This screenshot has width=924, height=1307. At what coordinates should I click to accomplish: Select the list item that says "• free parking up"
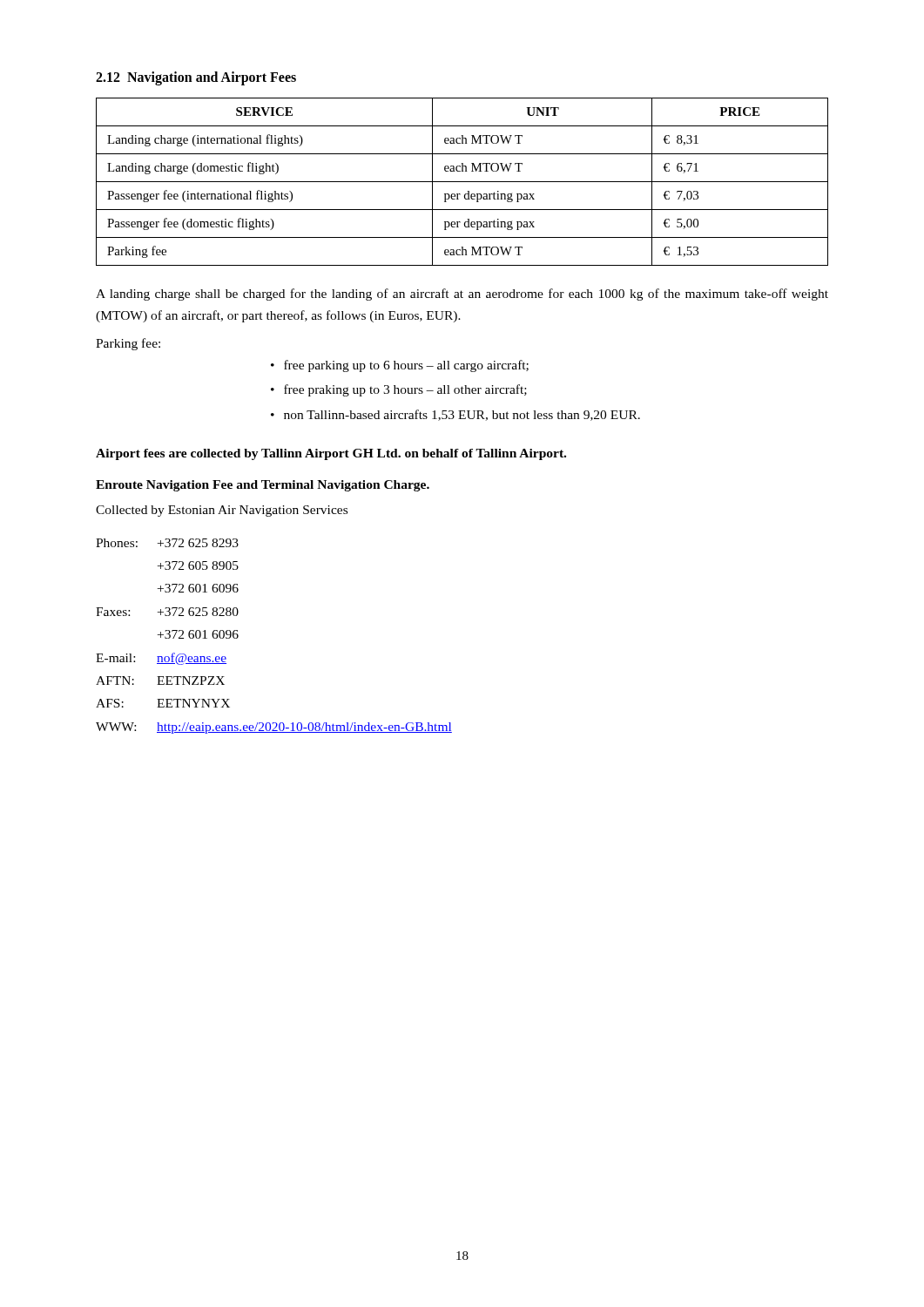tap(400, 365)
